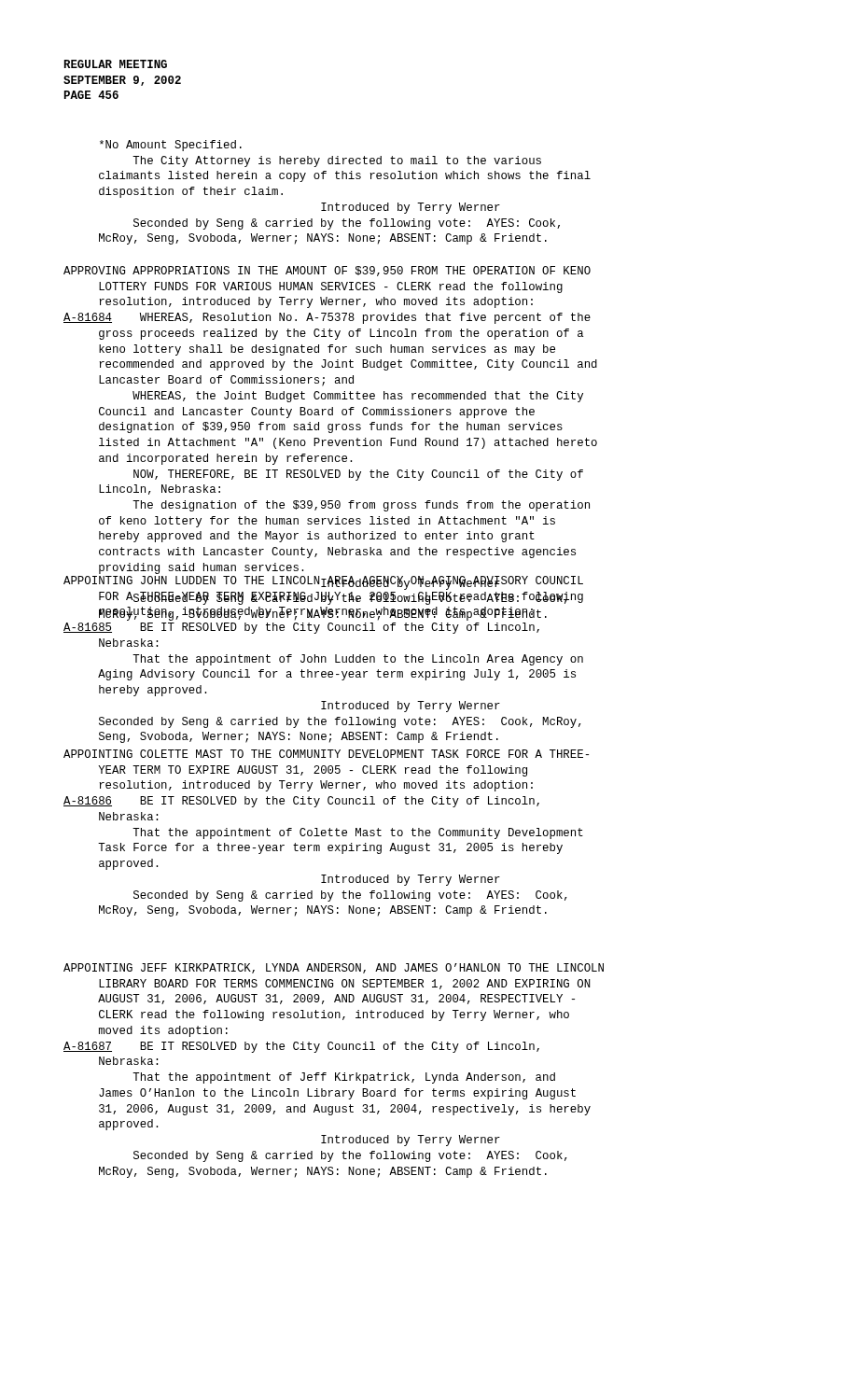Locate the text starting "APPOINTING JOHN LUDDEN"
Viewport: 850px width, 1400px height.
click(x=324, y=660)
